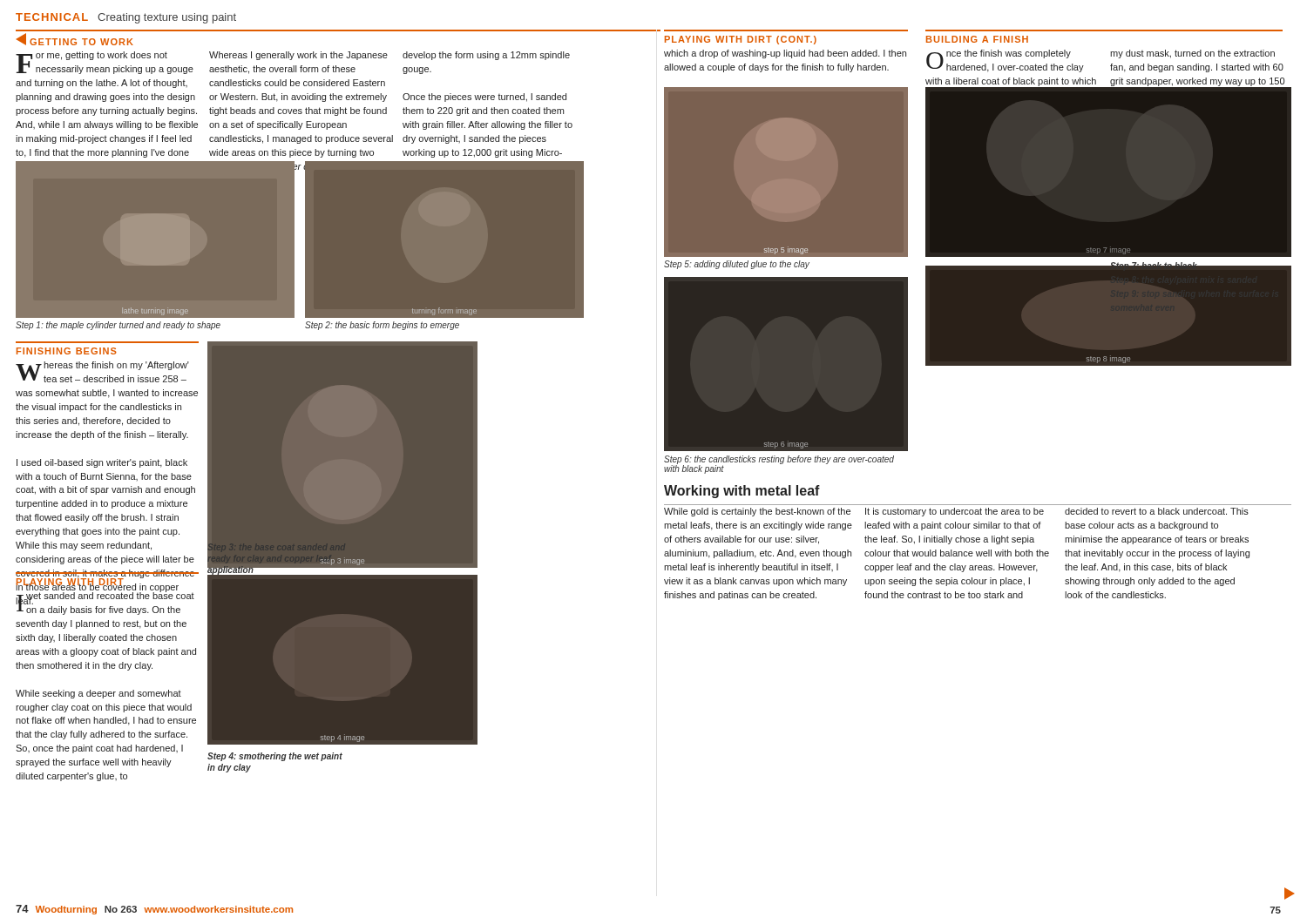
Task: Click on the passage starting "Step 7: back to black Step 8:"
Action: click(x=1194, y=263)
